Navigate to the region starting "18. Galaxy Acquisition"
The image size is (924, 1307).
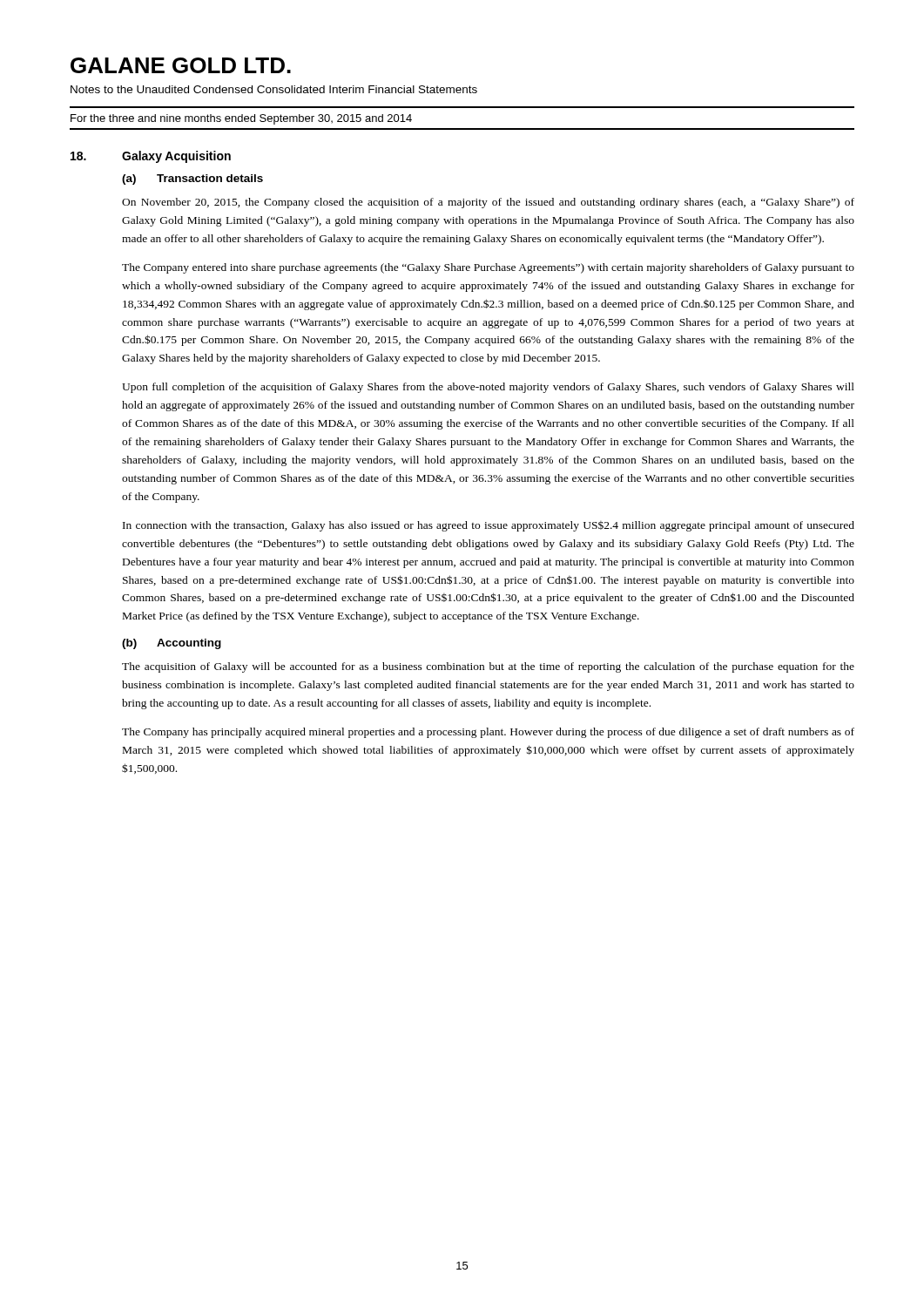pyautogui.click(x=150, y=156)
